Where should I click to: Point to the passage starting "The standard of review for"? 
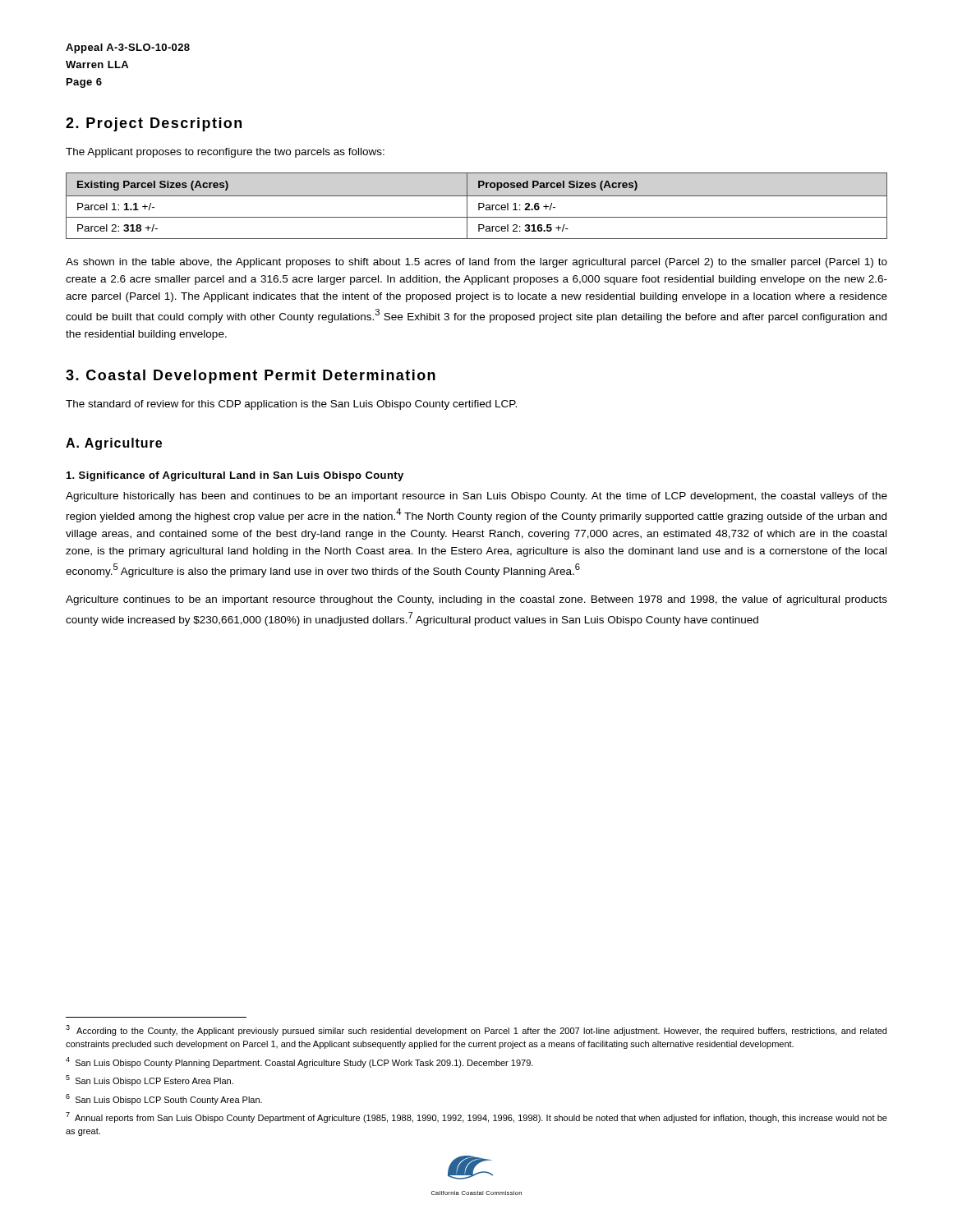[292, 404]
